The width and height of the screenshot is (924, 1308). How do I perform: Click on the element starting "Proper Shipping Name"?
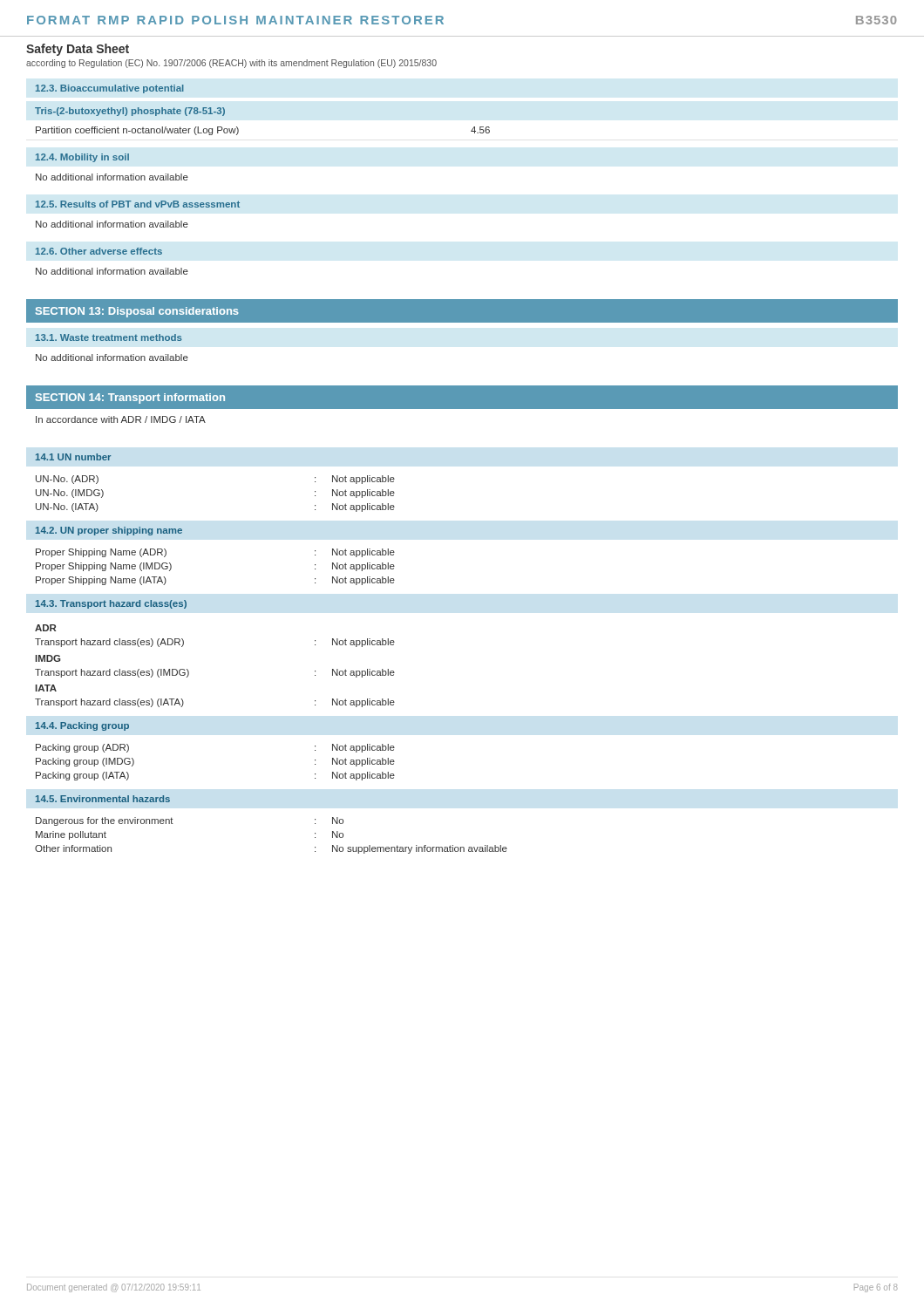tap(101, 552)
